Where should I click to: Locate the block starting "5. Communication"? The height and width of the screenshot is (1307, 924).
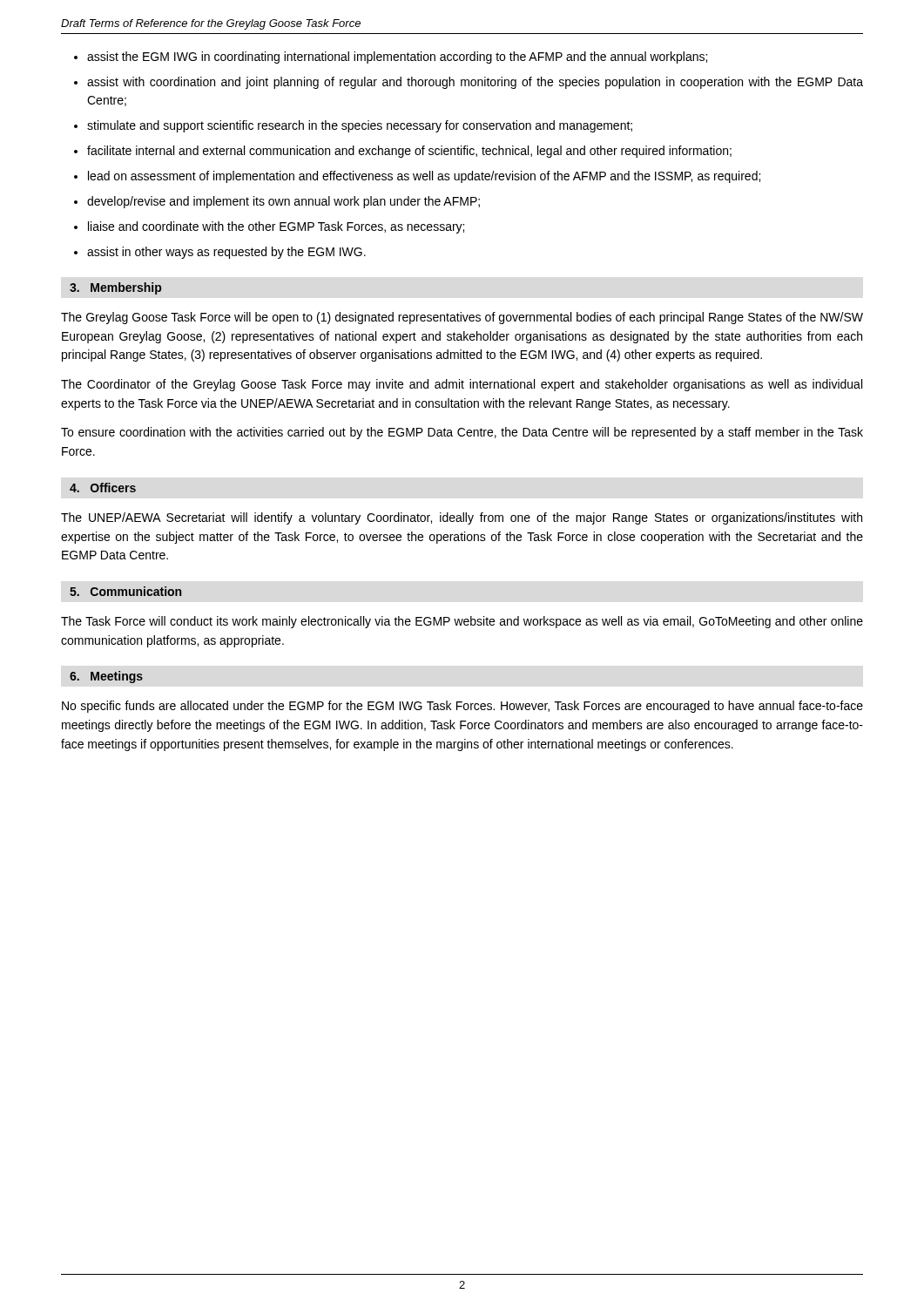click(x=126, y=591)
